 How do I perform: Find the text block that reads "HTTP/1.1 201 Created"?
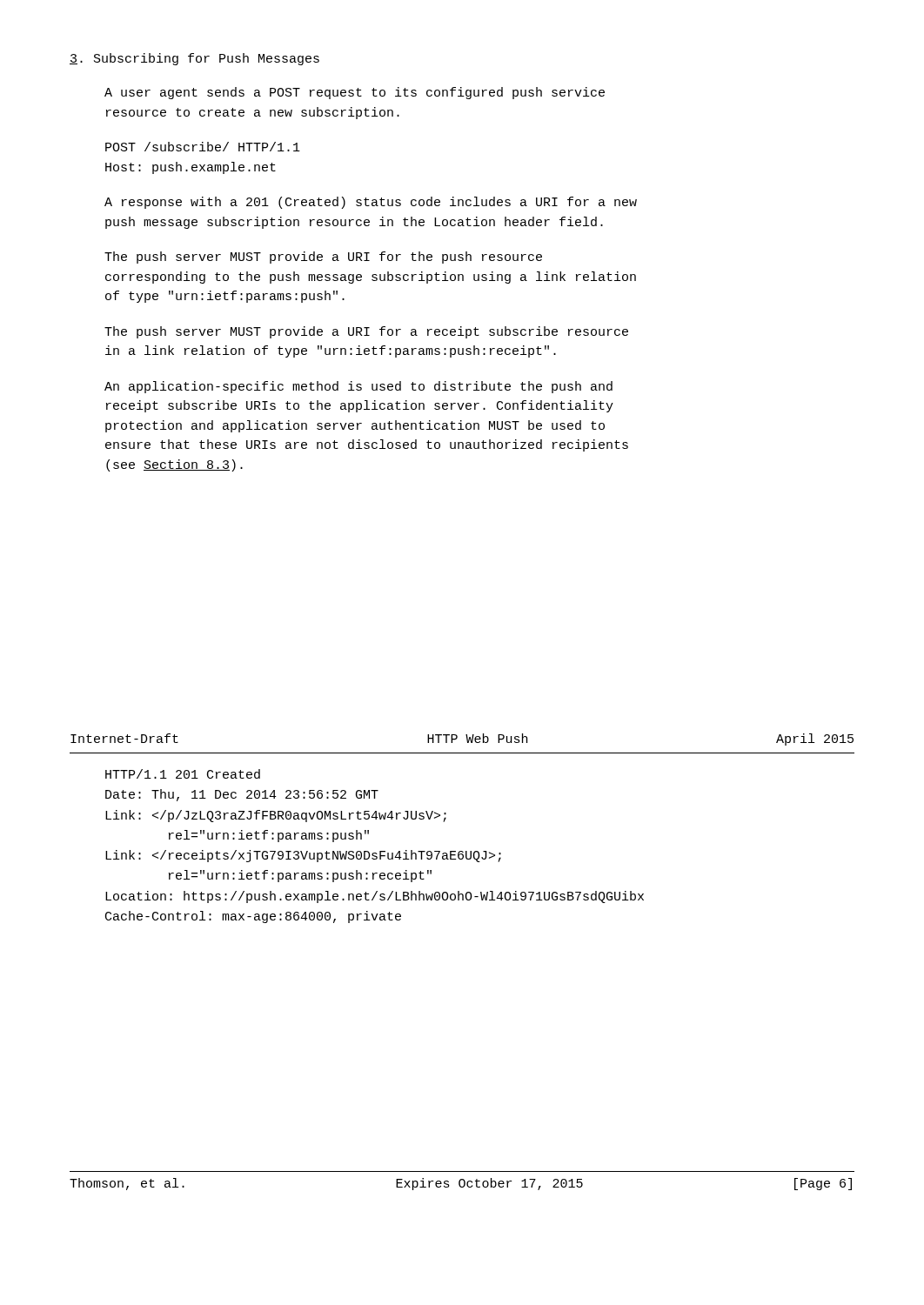point(375,846)
